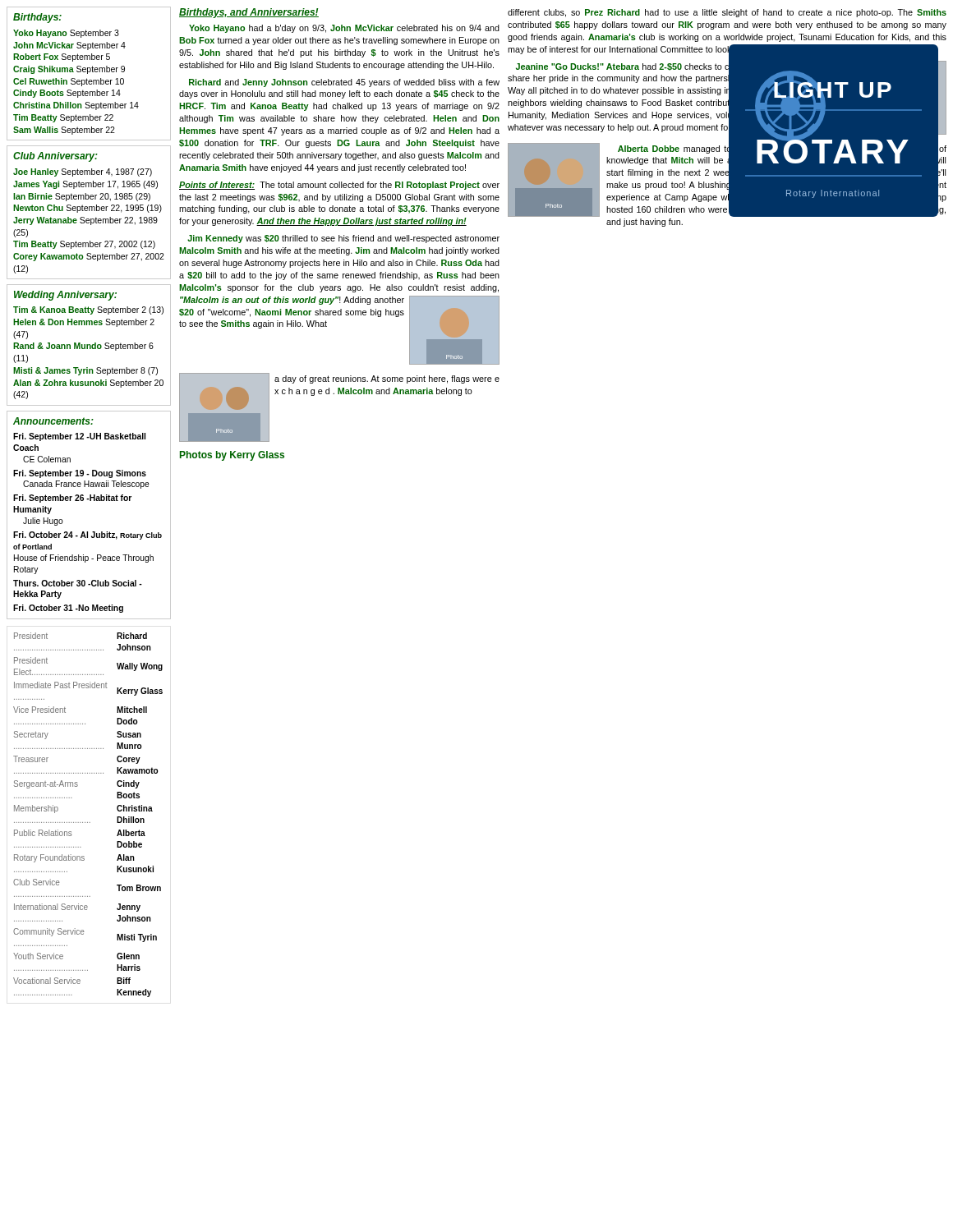The image size is (953, 1232).
Task: Find the passage starting "Newton Chu September 22,"
Action: pyautogui.click(x=87, y=208)
